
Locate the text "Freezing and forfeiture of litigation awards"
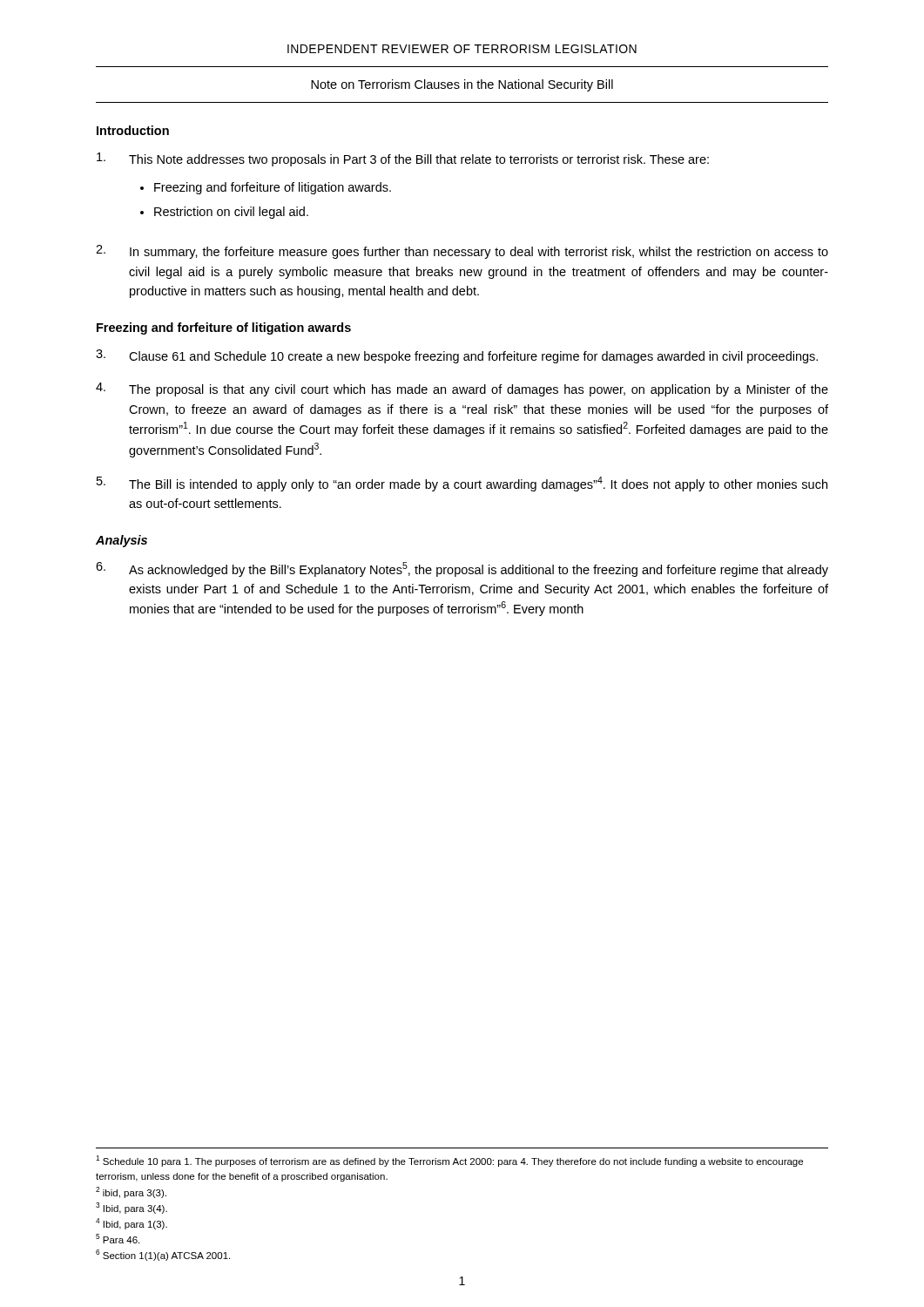[x=224, y=327]
